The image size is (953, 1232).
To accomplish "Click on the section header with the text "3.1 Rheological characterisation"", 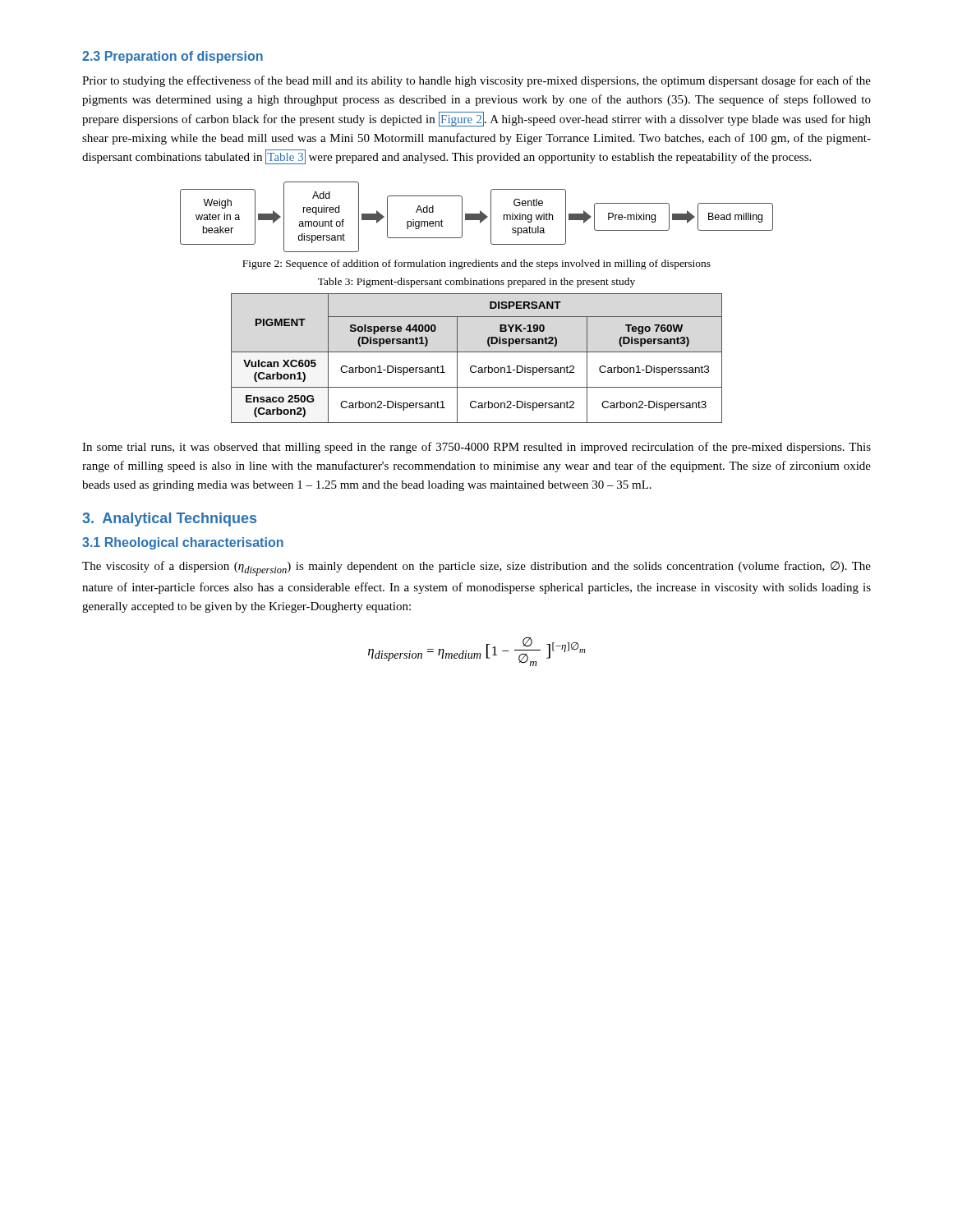I will pos(183,542).
